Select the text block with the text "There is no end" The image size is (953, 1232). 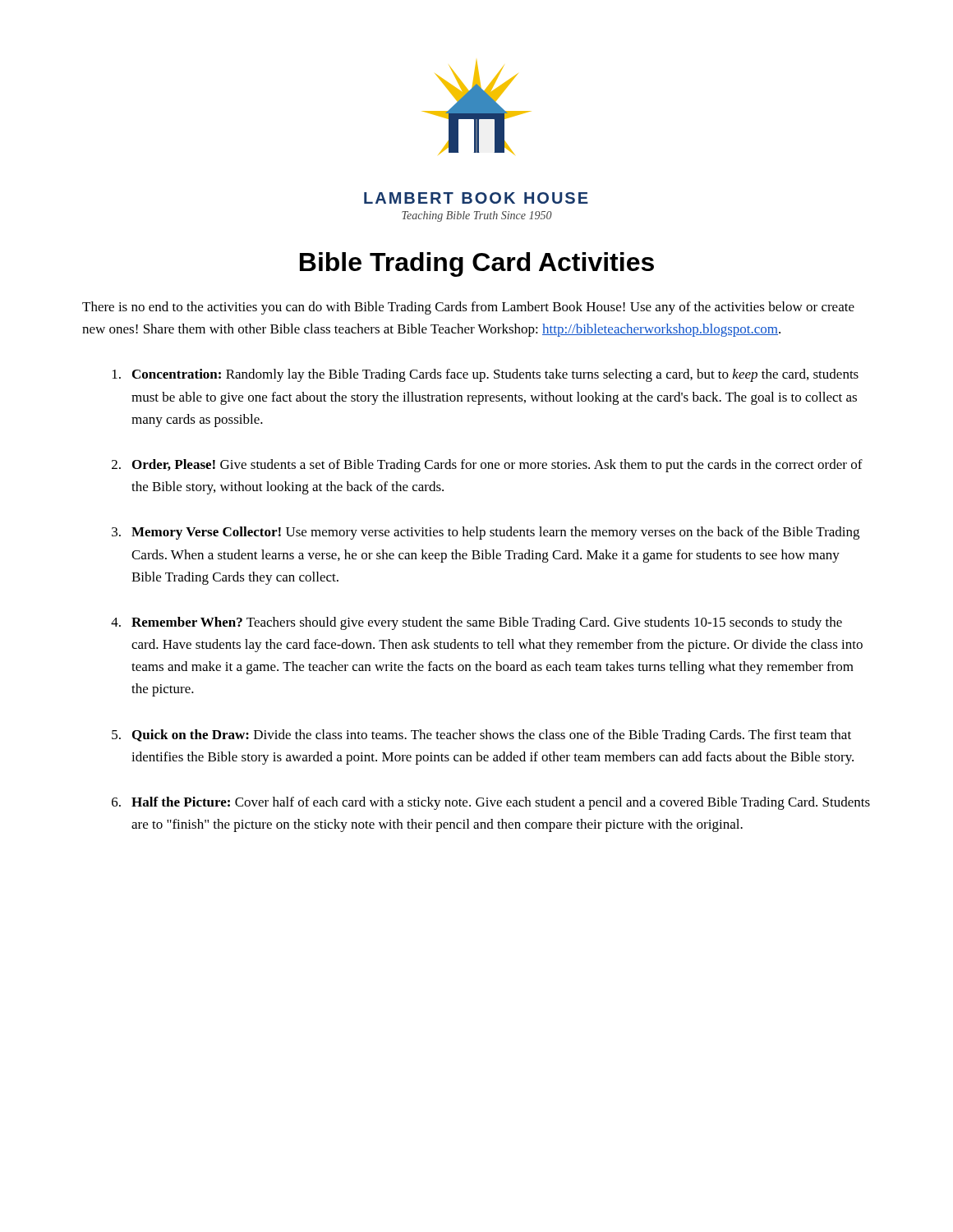click(468, 318)
